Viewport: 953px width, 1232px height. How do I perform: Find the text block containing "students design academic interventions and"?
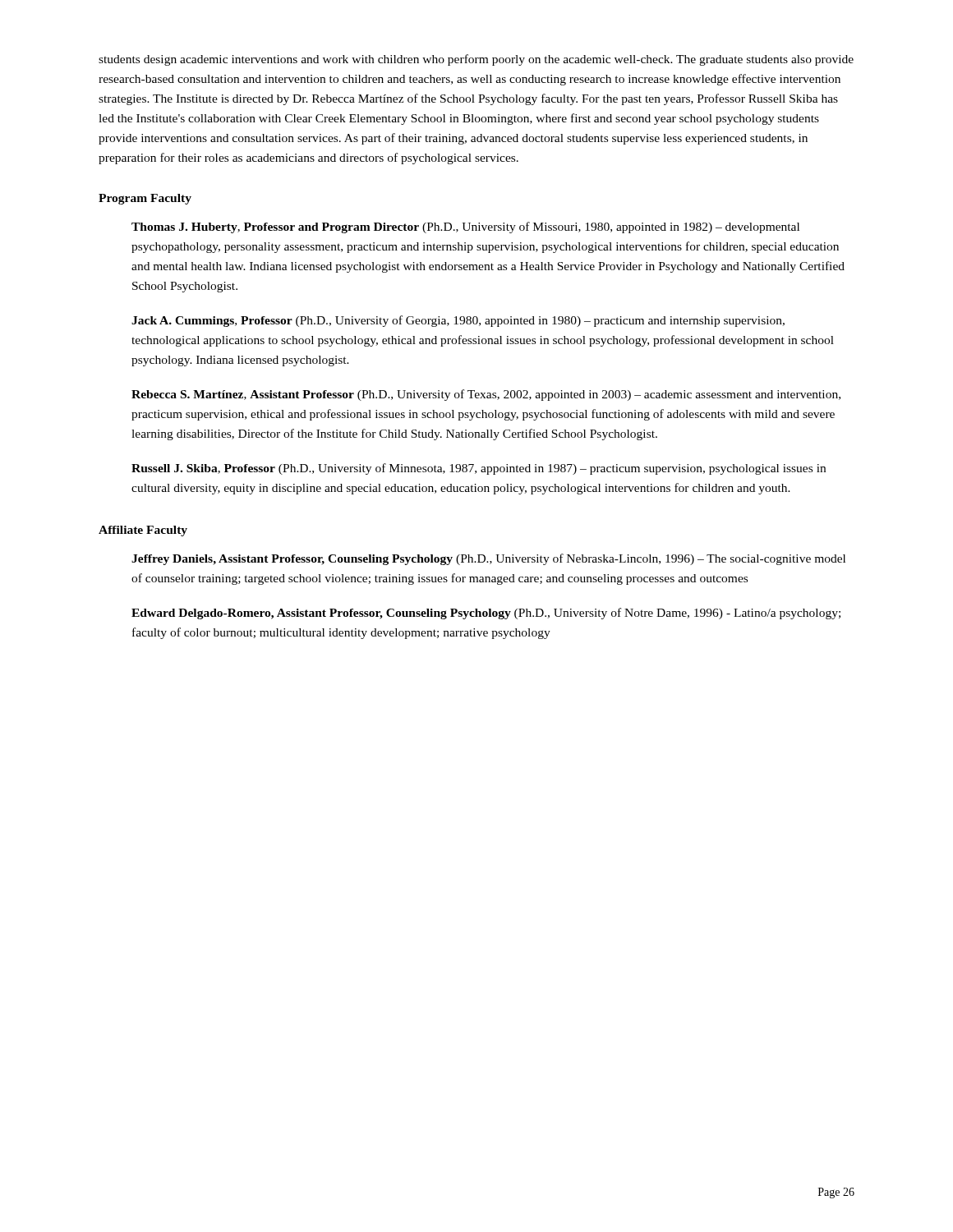(x=476, y=108)
